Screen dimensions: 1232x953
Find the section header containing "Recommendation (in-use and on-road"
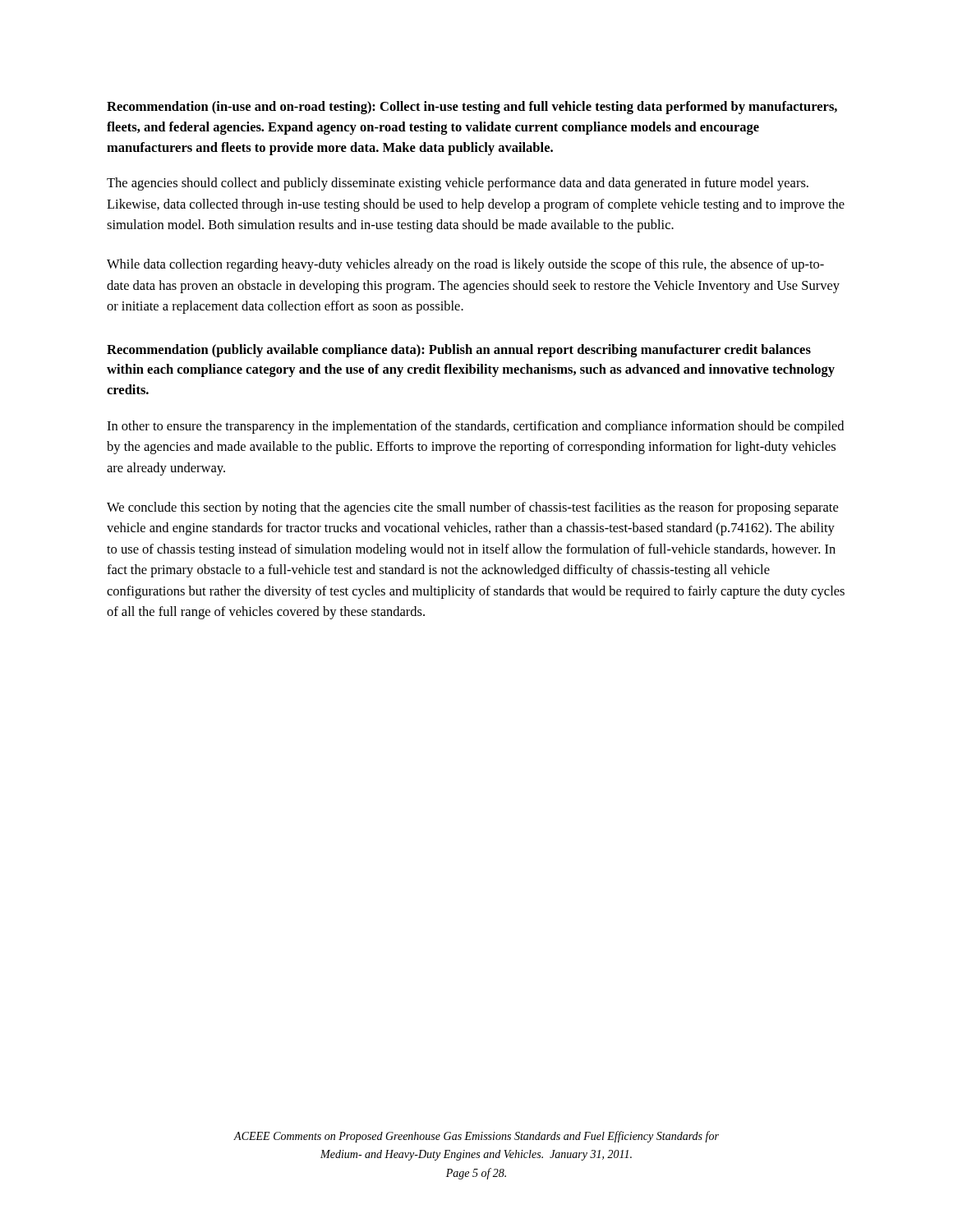[472, 127]
